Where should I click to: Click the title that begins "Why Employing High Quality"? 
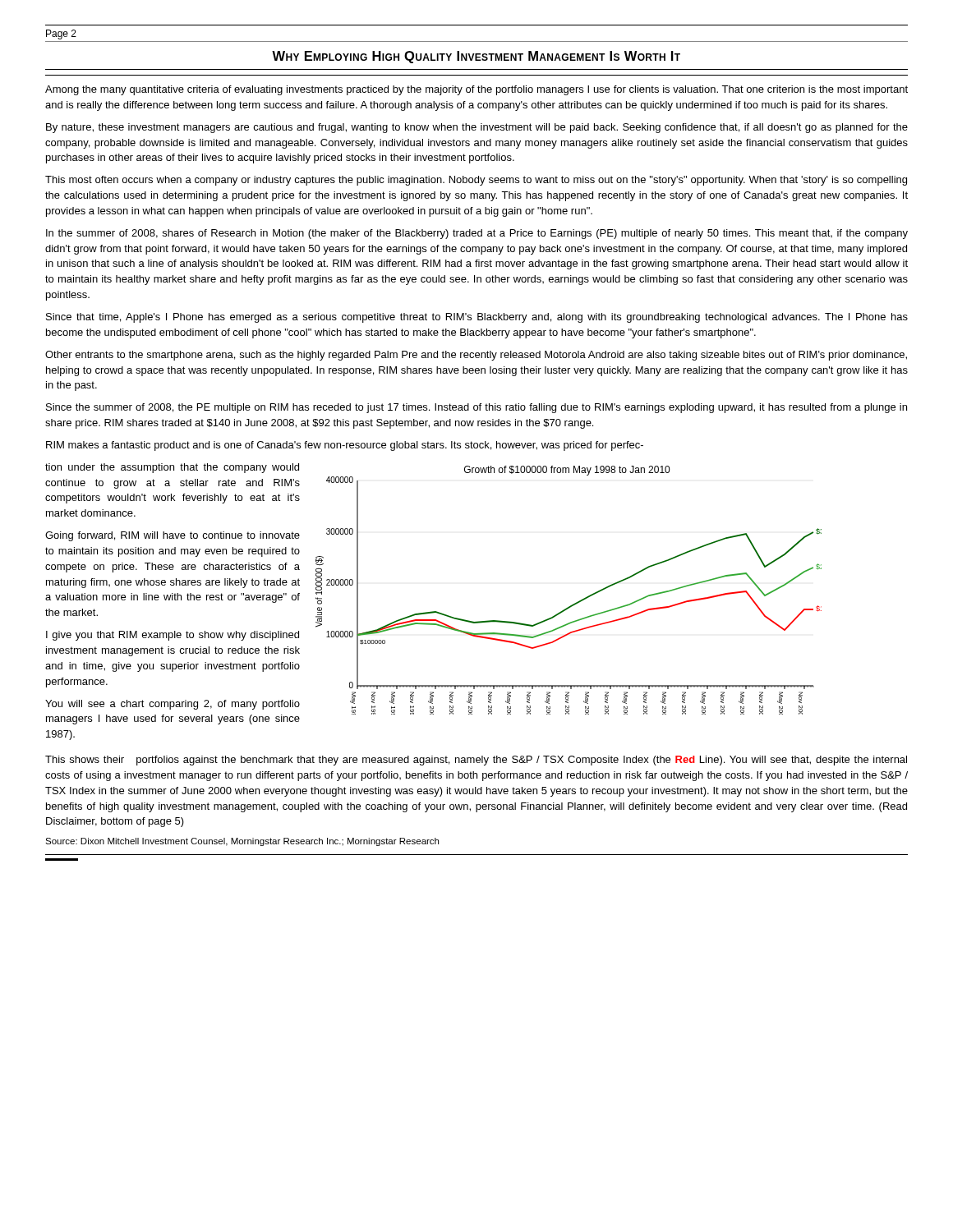tap(476, 56)
